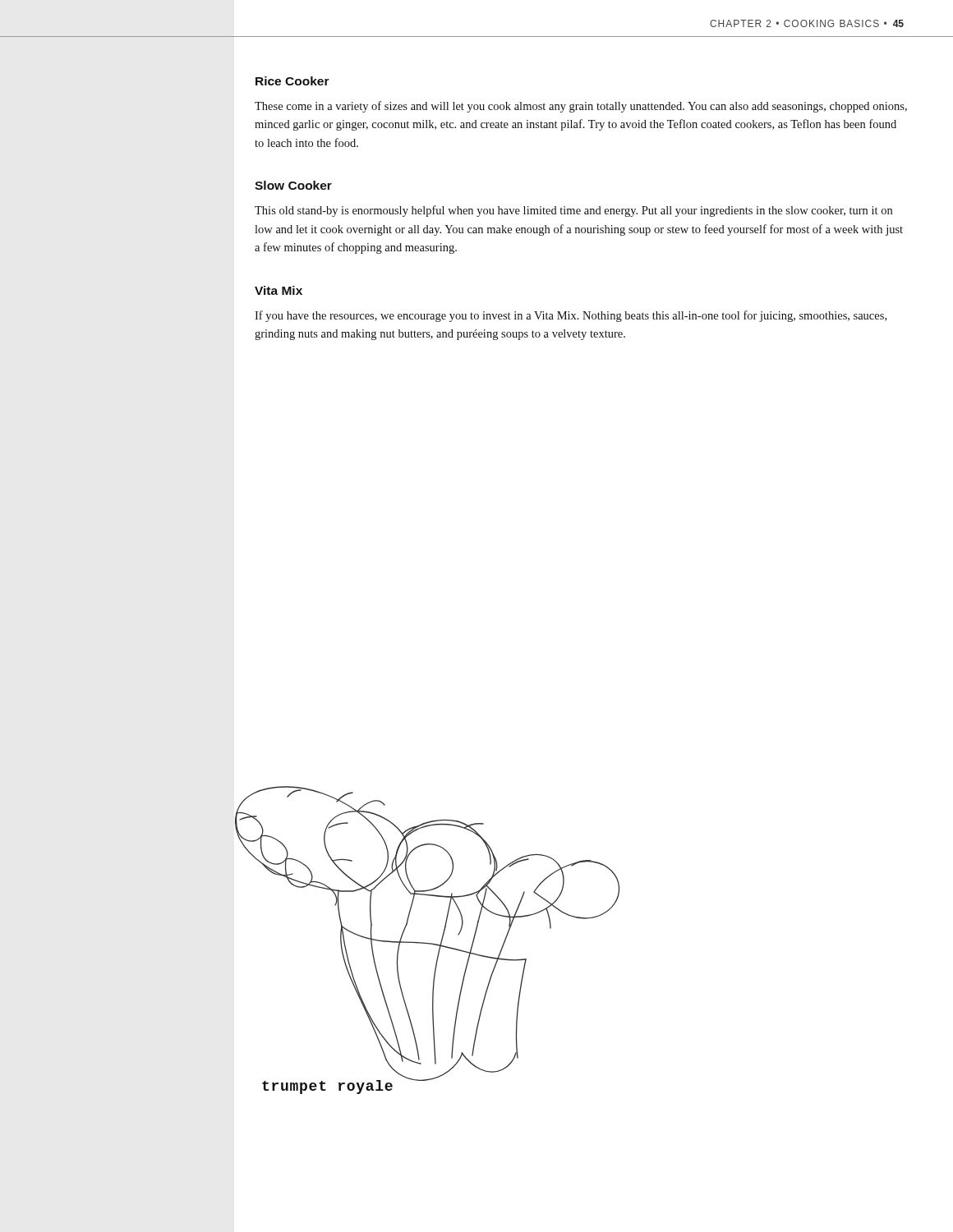Click on the illustration
Viewport: 953px width, 1232px height.
coord(435,920)
